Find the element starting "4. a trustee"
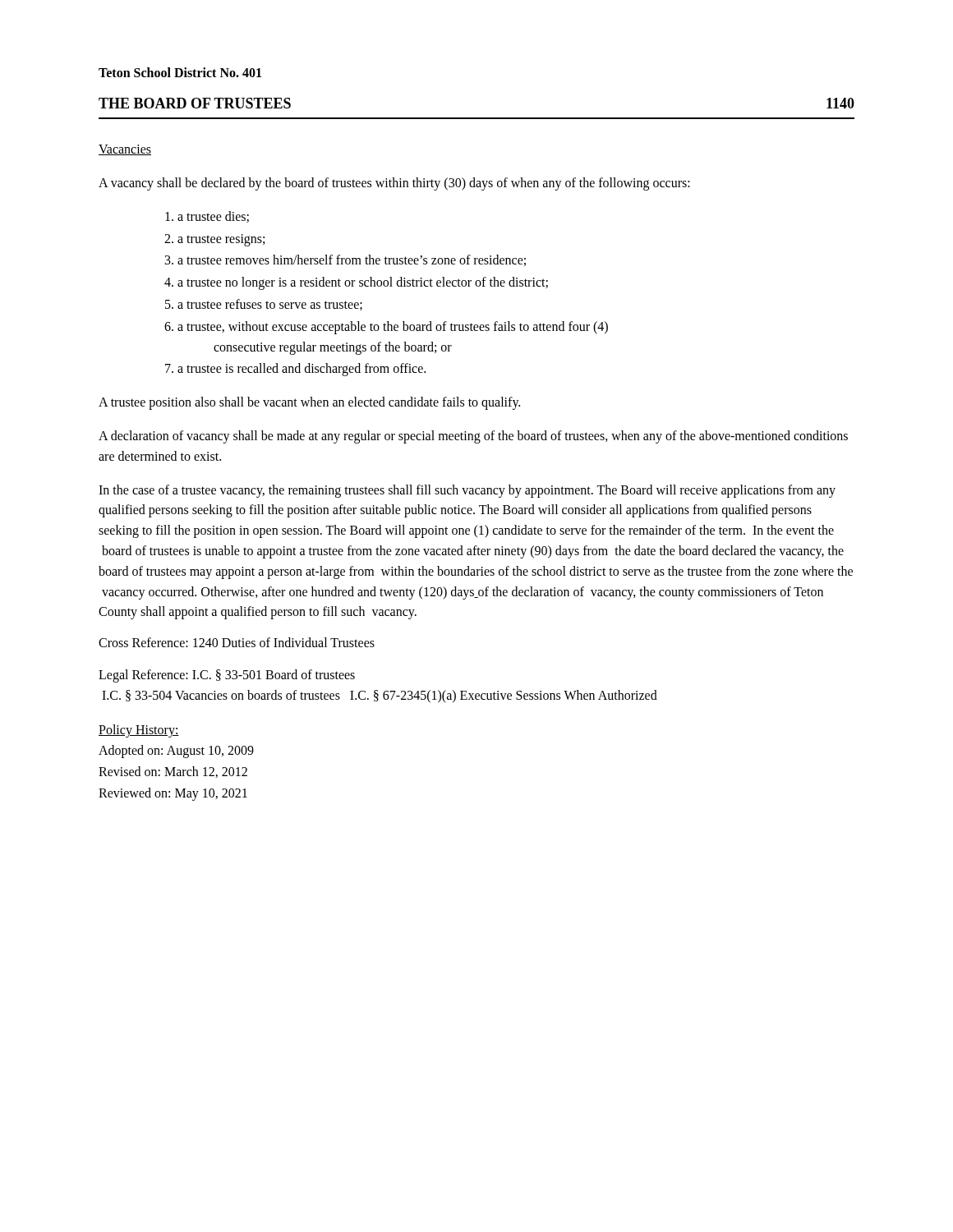Image resolution: width=953 pixels, height=1232 pixels. tap(357, 282)
